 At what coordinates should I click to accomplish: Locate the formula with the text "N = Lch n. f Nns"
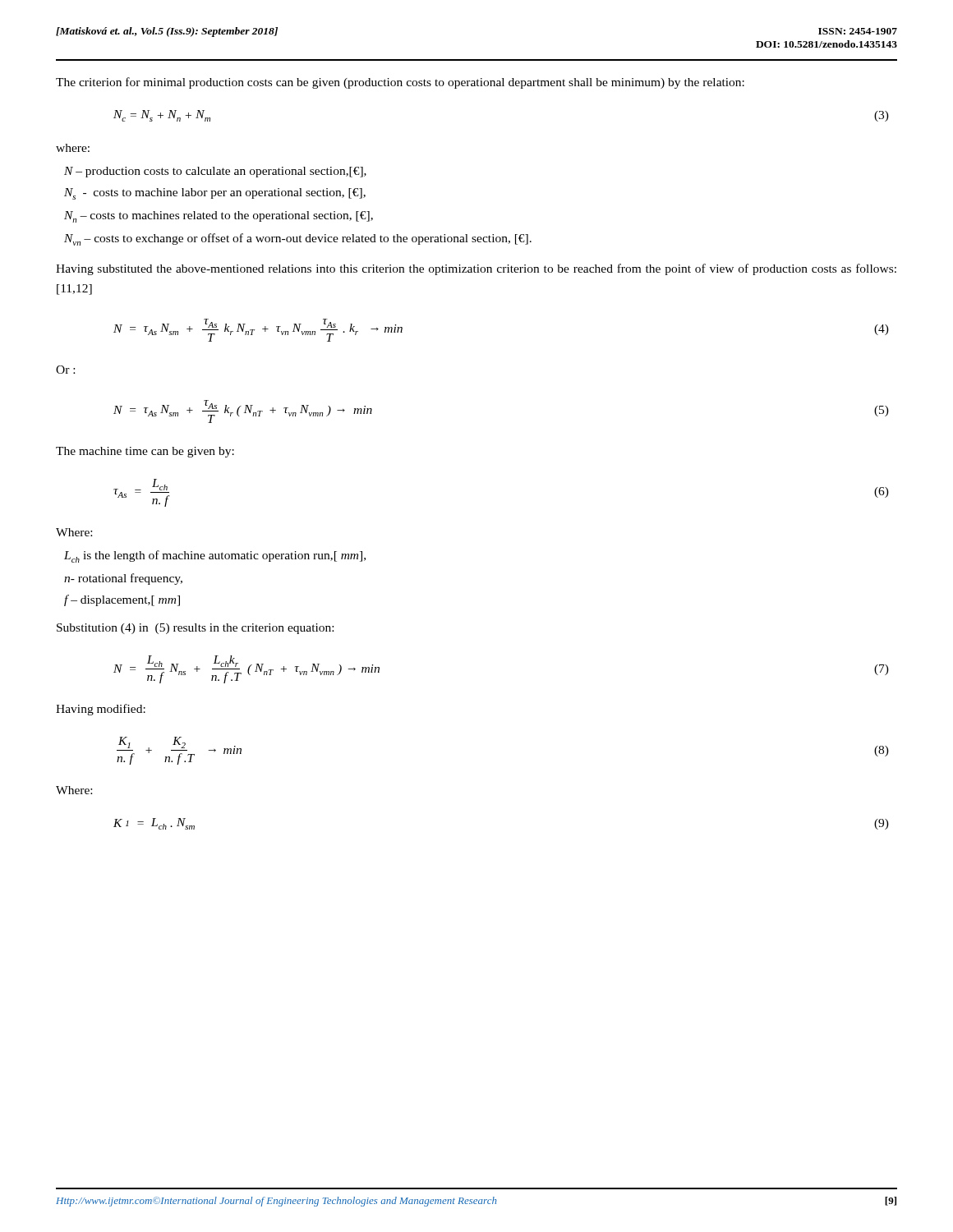(261, 669)
